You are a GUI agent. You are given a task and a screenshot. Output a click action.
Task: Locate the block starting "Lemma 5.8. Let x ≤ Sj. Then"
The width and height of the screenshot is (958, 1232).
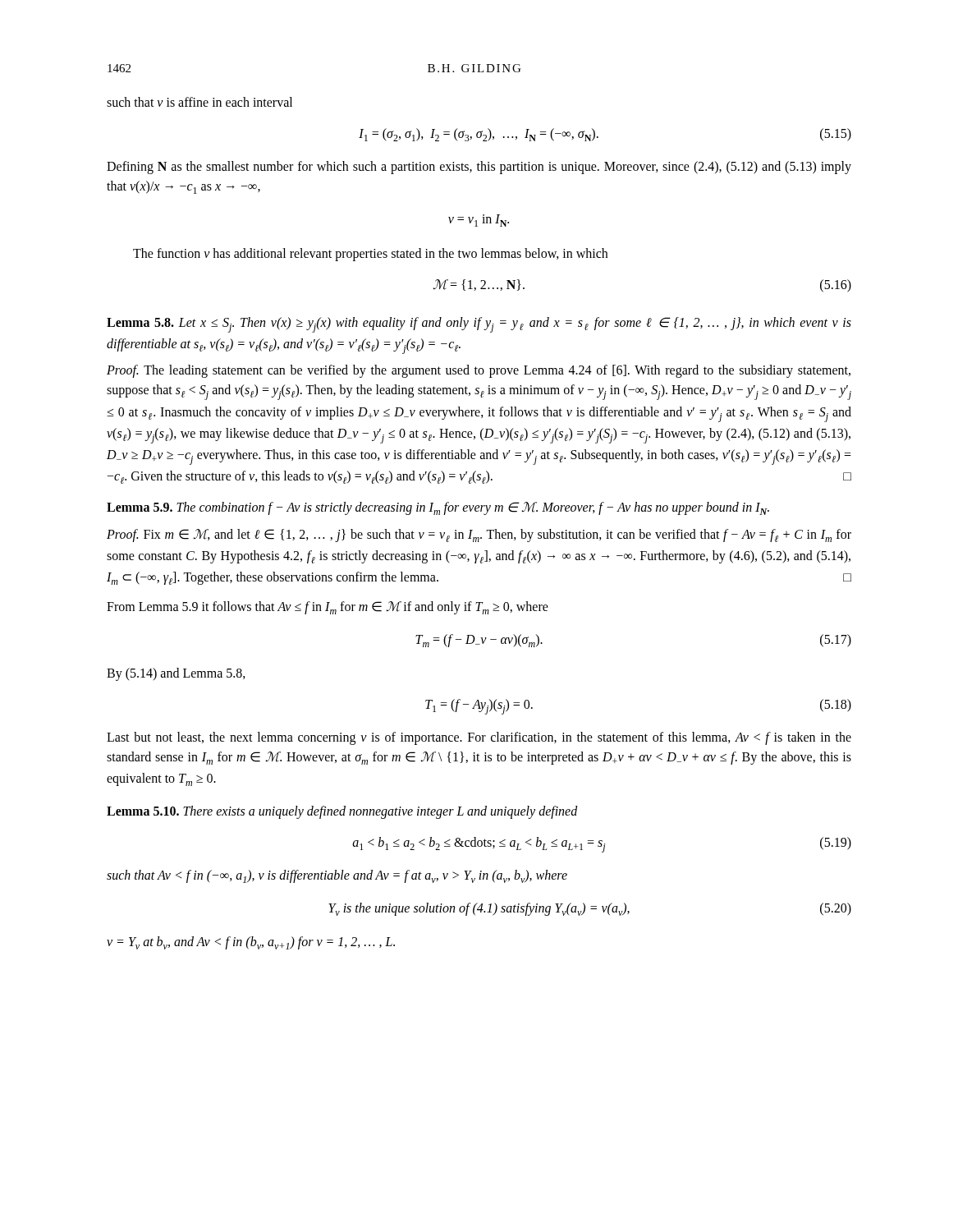coord(479,335)
